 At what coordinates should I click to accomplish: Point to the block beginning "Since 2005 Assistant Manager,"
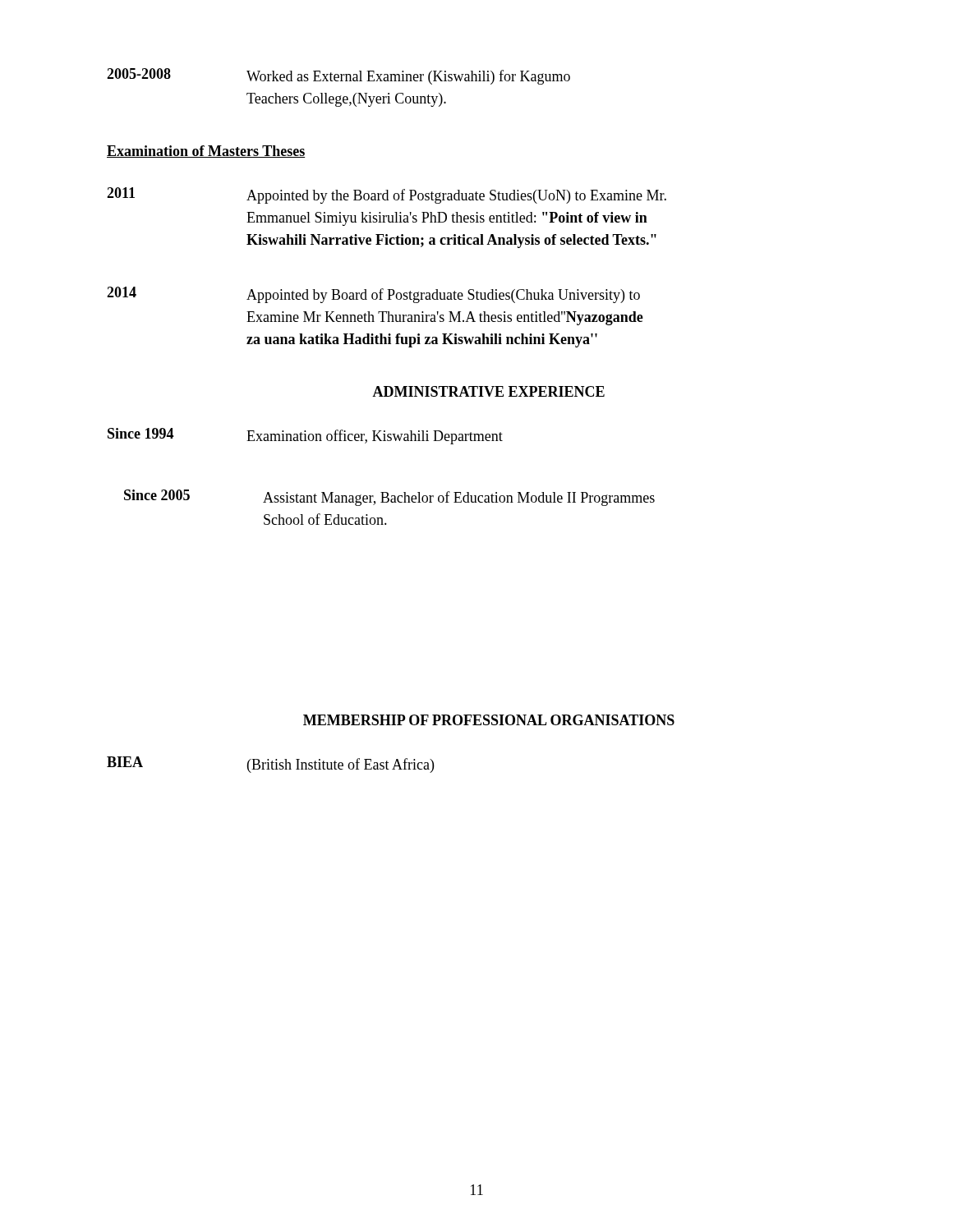489,509
